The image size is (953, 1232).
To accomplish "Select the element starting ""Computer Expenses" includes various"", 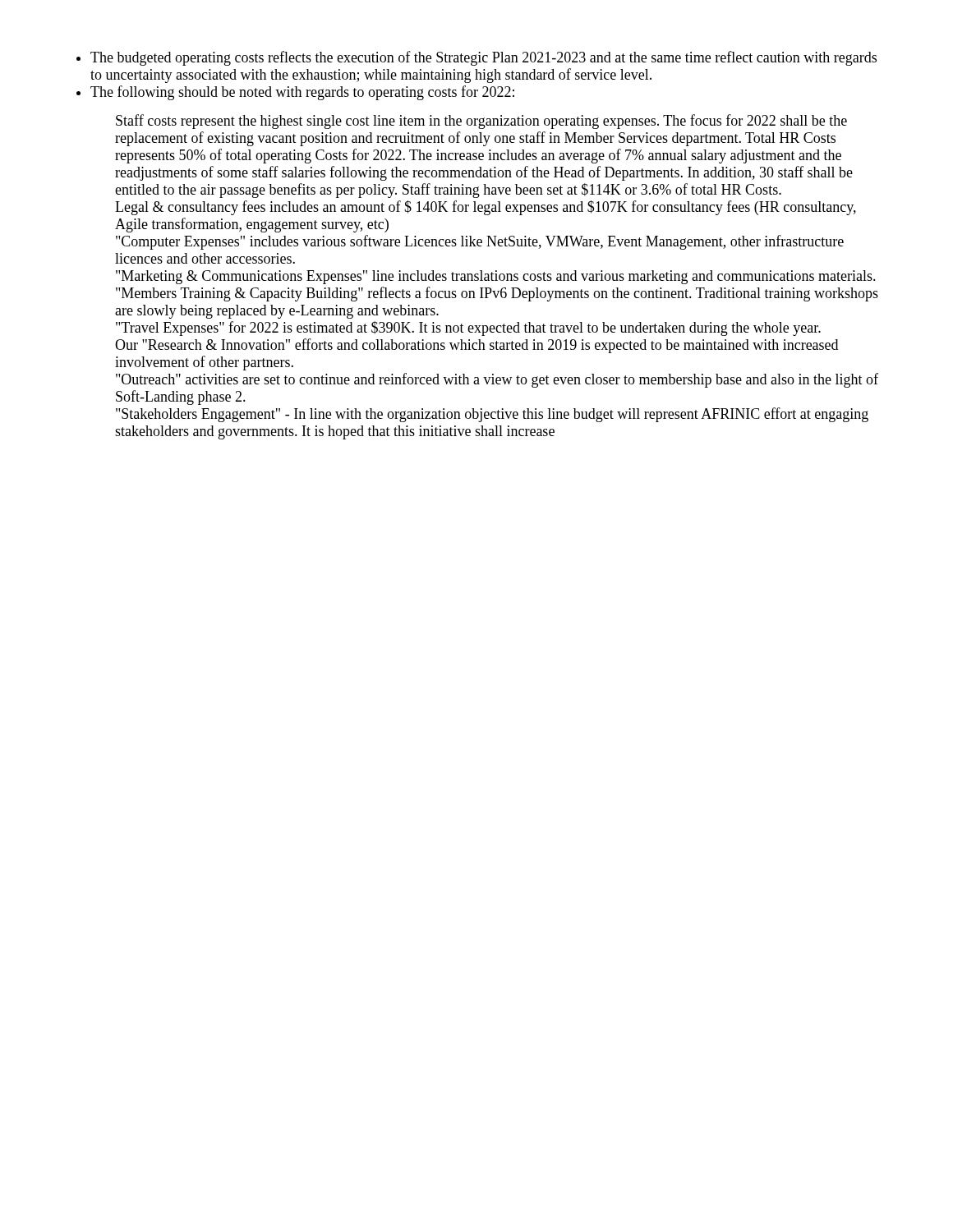I will click(501, 250).
